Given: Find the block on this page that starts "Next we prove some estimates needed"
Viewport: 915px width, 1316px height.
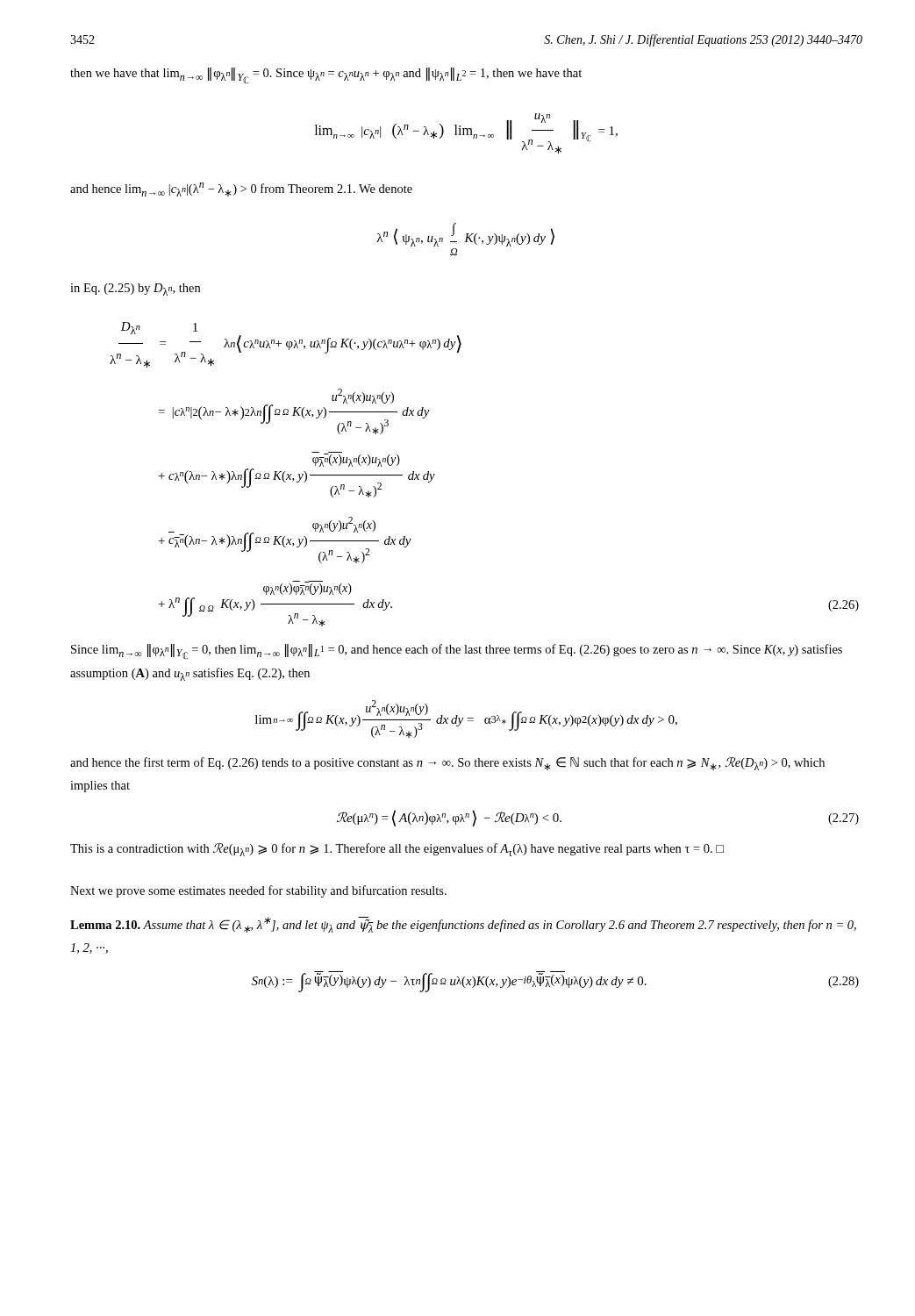Looking at the screenshot, I should click(259, 890).
